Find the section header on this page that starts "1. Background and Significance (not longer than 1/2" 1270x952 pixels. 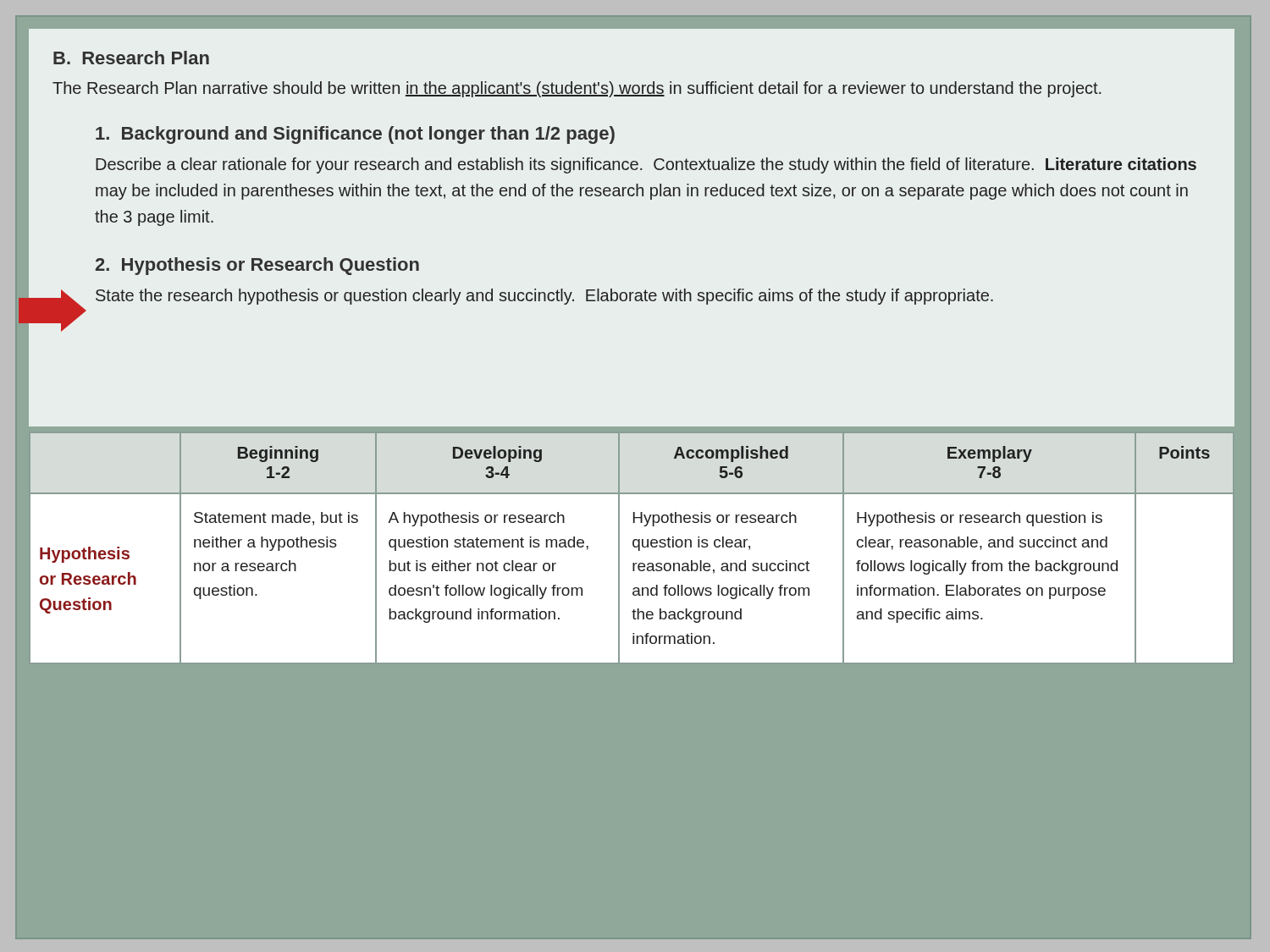coord(355,133)
